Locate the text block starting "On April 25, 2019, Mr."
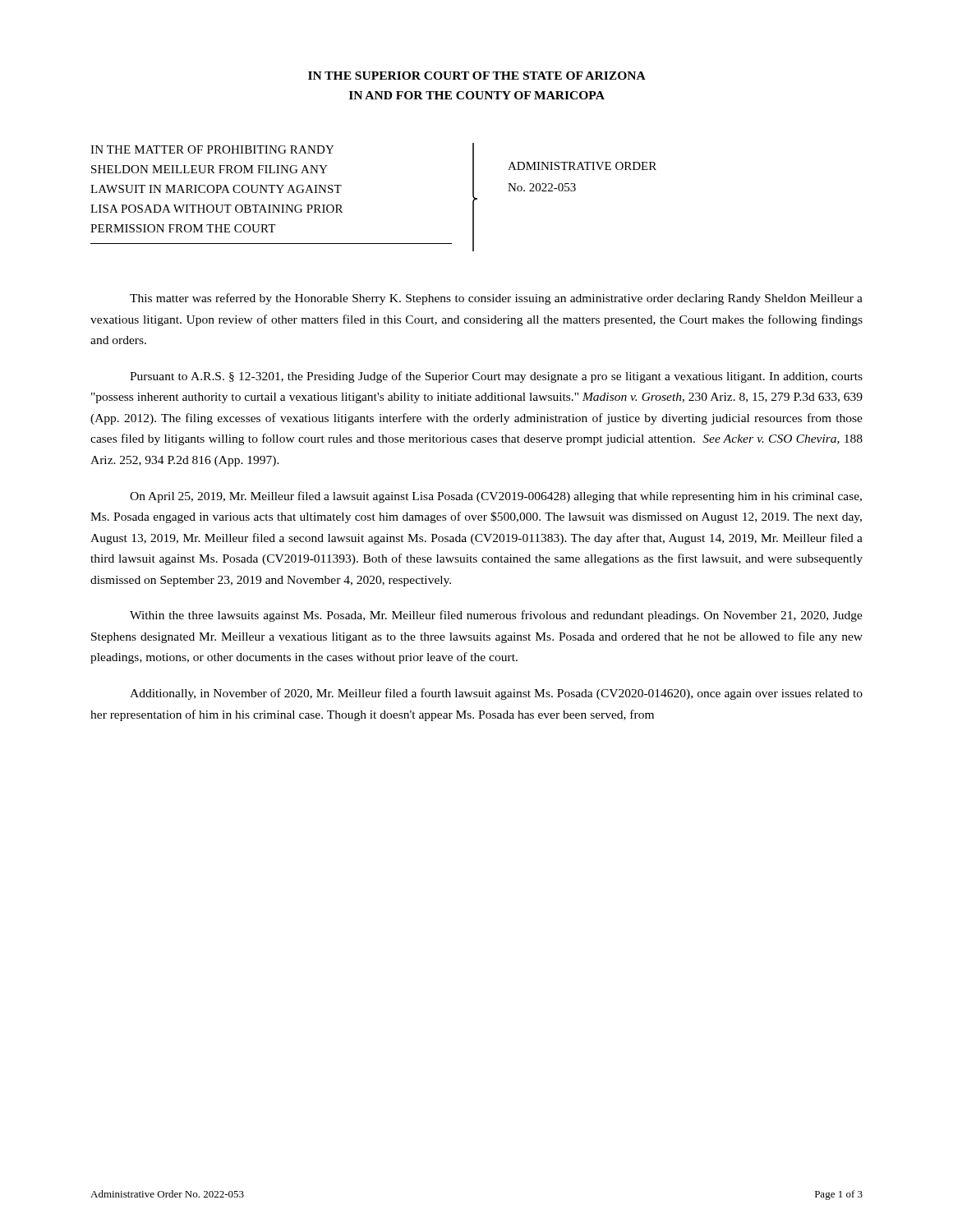Viewport: 953px width, 1232px height. tap(476, 537)
